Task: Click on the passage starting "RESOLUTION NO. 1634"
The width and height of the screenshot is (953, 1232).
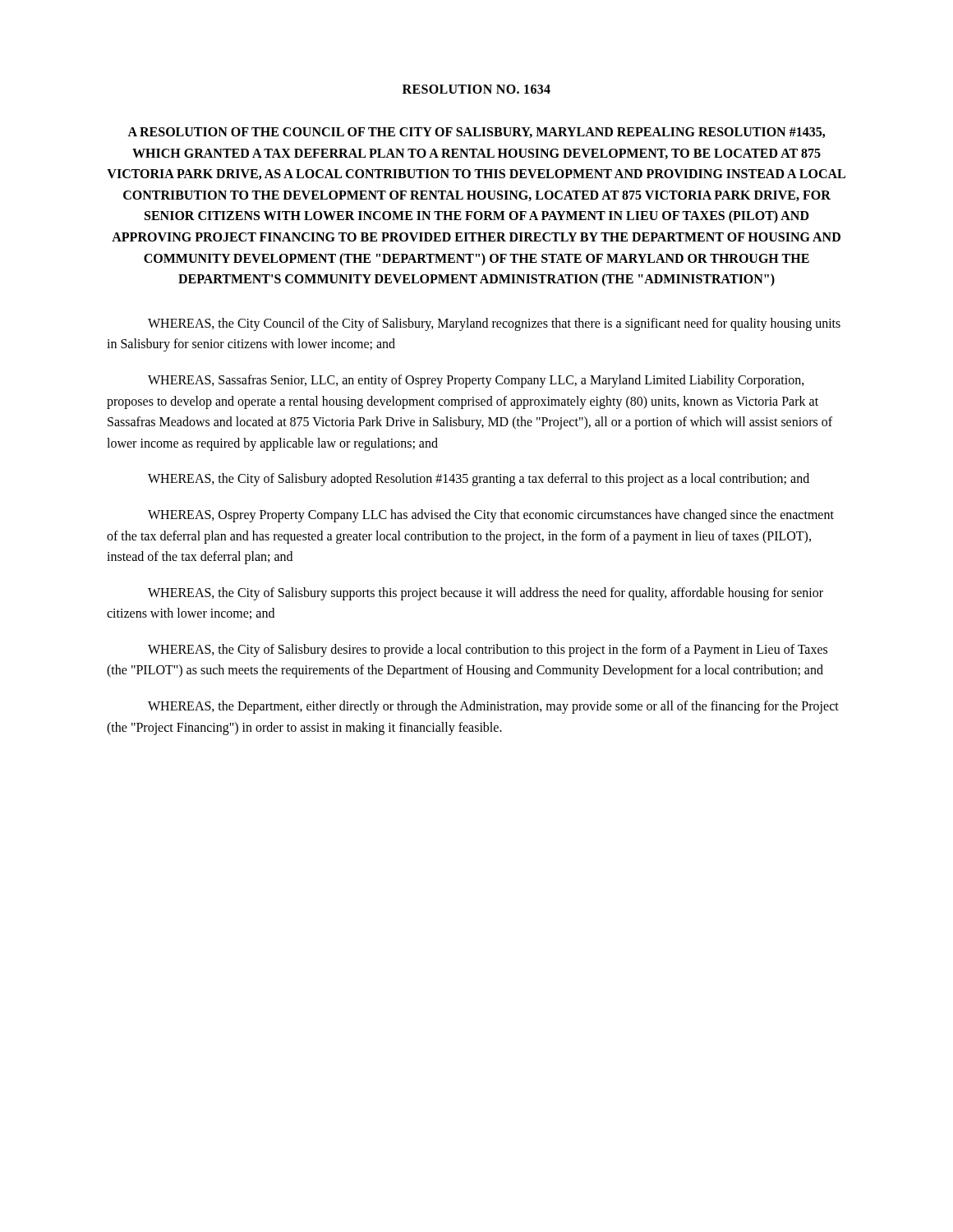Action: pyautogui.click(x=476, y=89)
